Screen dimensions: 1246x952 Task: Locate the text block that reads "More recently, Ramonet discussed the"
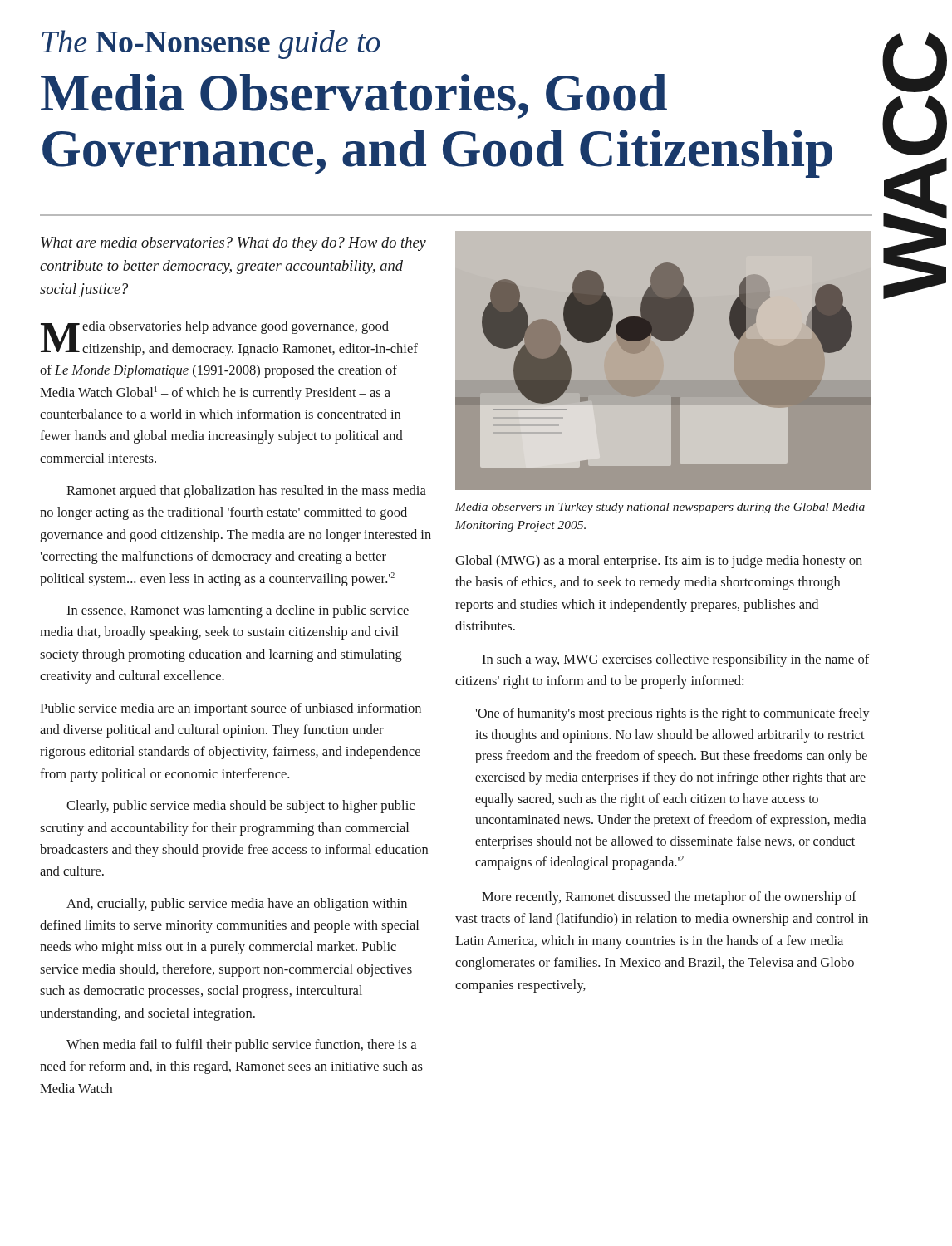click(x=662, y=941)
